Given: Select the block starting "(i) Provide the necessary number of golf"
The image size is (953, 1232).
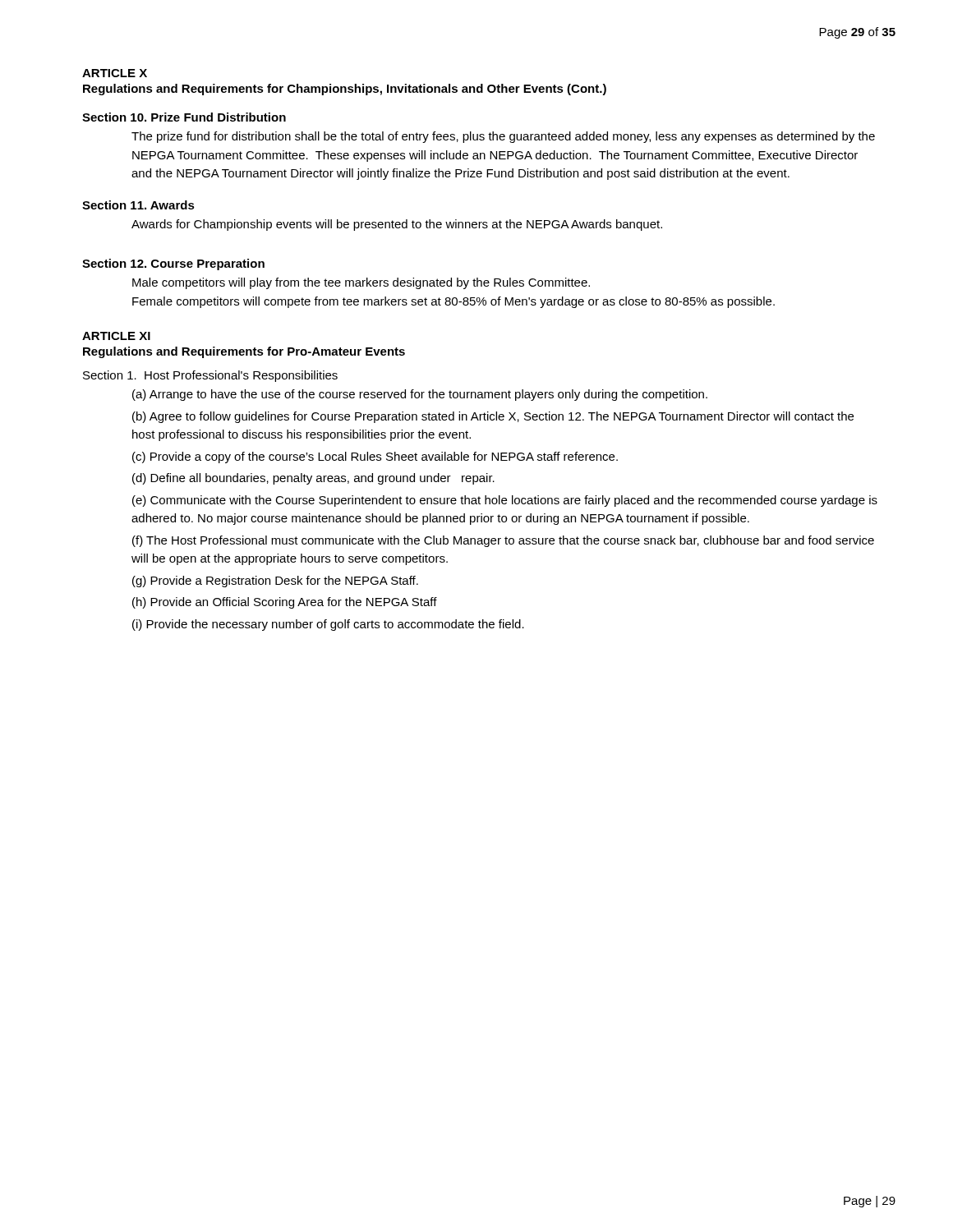Looking at the screenshot, I should tap(328, 623).
